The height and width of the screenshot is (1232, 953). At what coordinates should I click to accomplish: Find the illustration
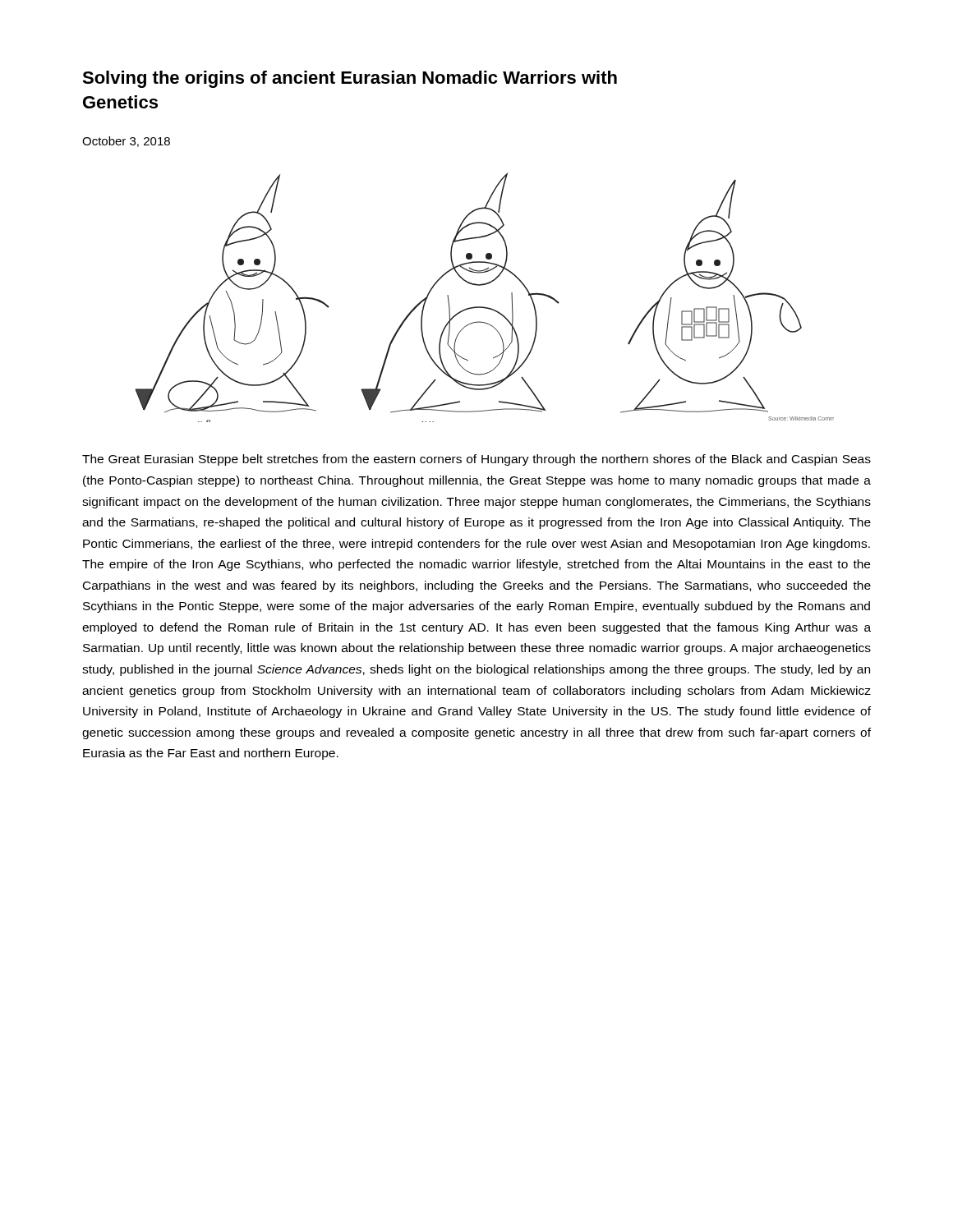coord(476,297)
